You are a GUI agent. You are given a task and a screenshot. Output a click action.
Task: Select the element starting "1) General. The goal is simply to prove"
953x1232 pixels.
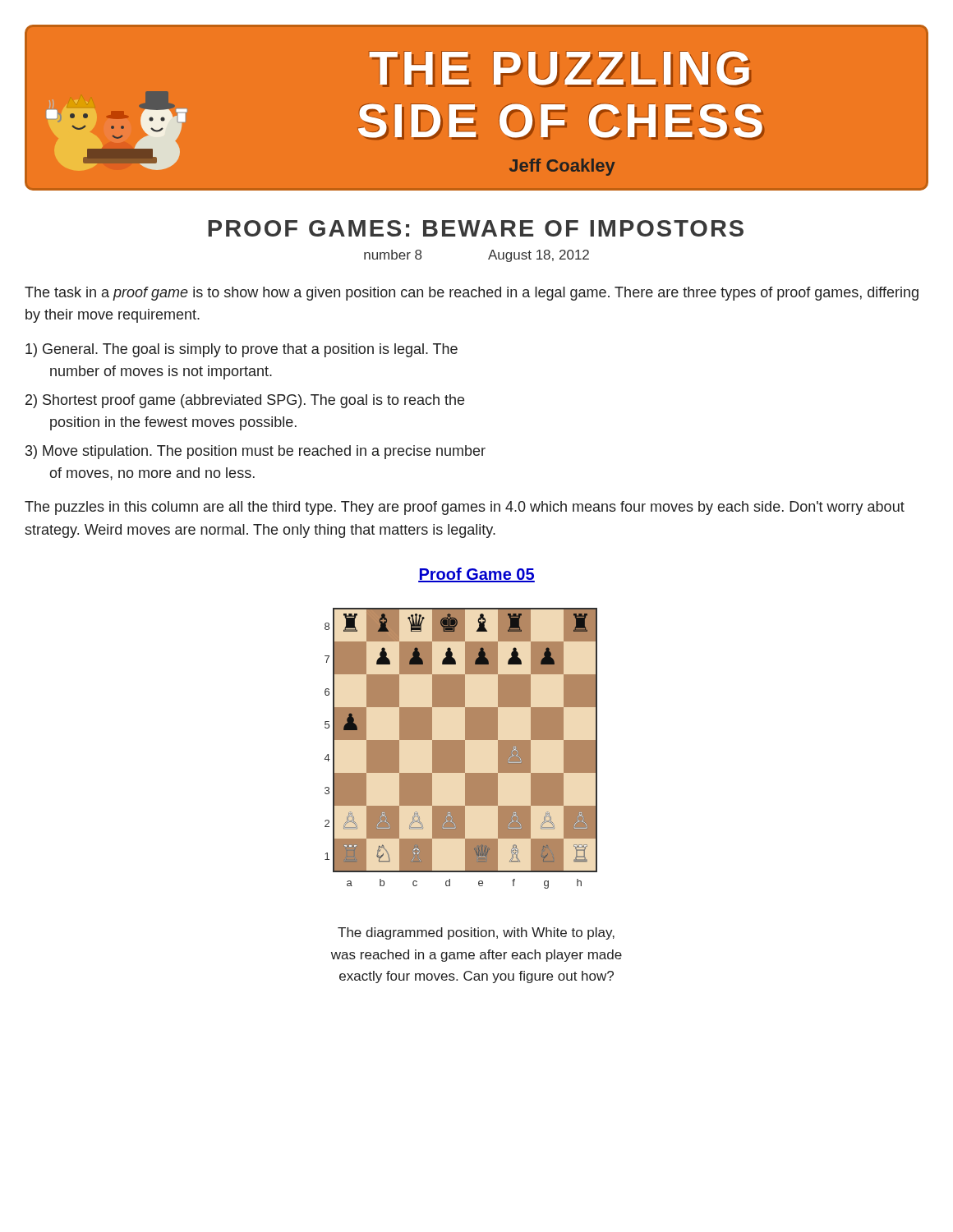point(241,362)
